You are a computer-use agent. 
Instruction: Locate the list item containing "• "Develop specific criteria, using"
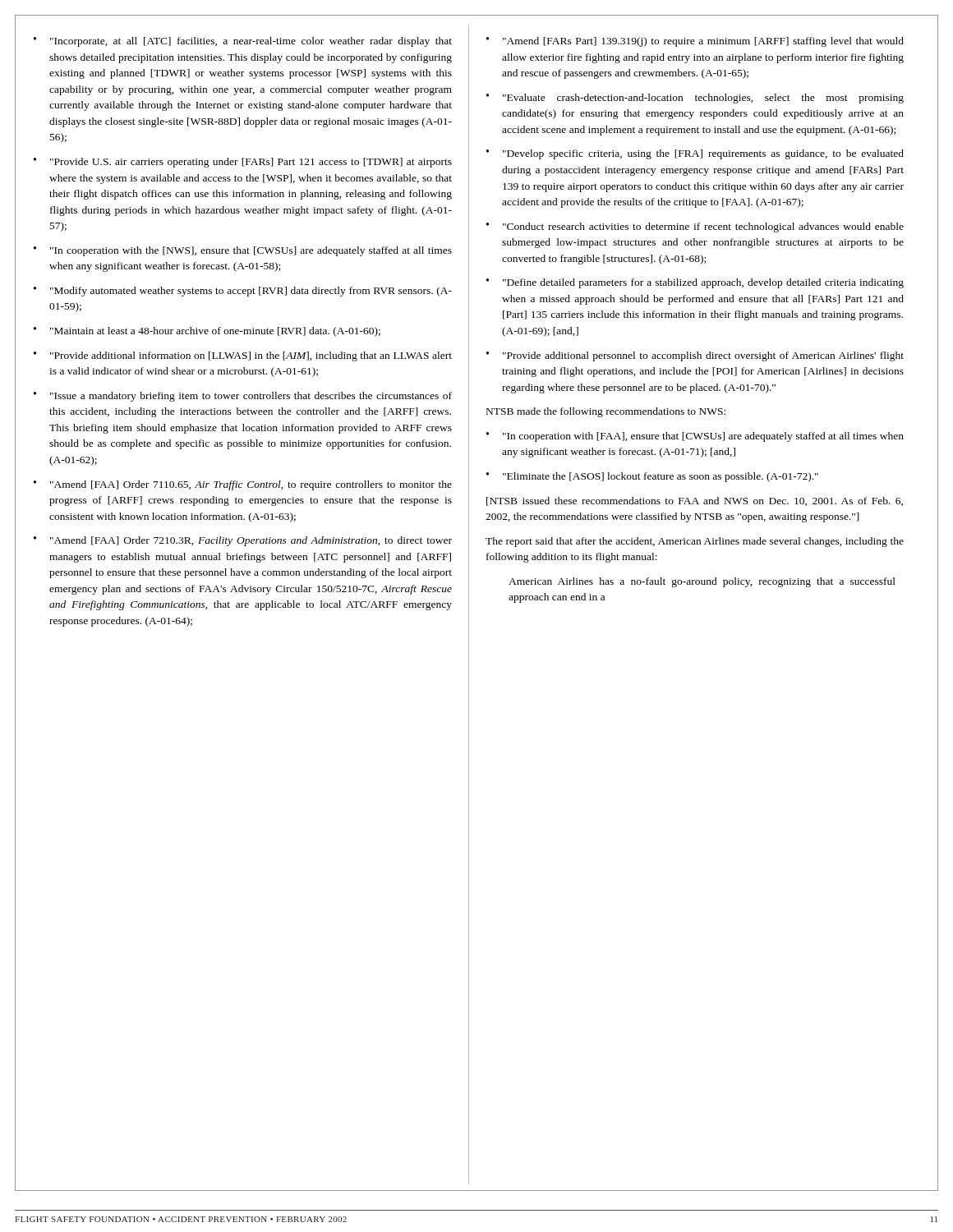695,178
